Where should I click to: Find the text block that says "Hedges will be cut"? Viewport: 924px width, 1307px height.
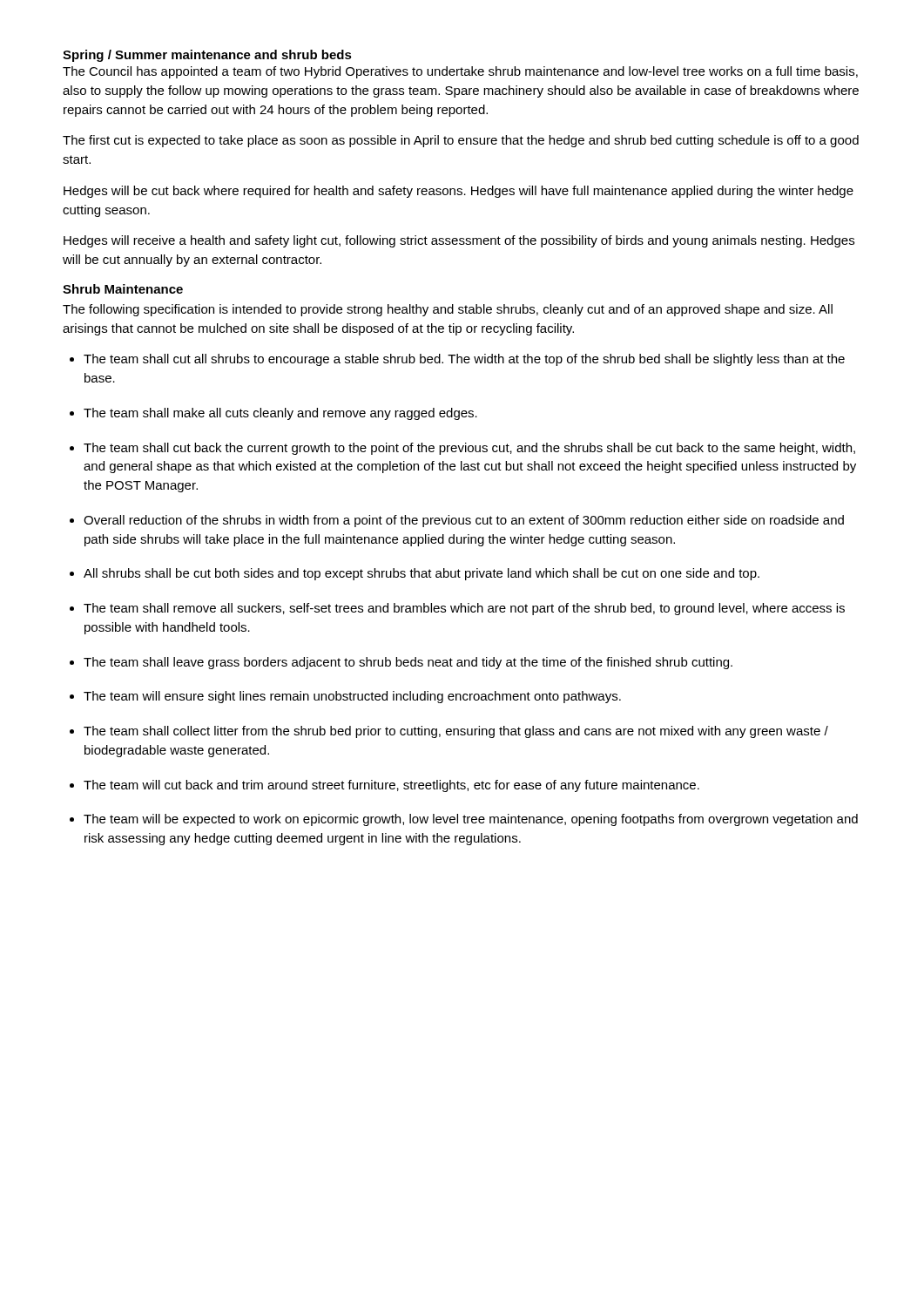pos(458,200)
